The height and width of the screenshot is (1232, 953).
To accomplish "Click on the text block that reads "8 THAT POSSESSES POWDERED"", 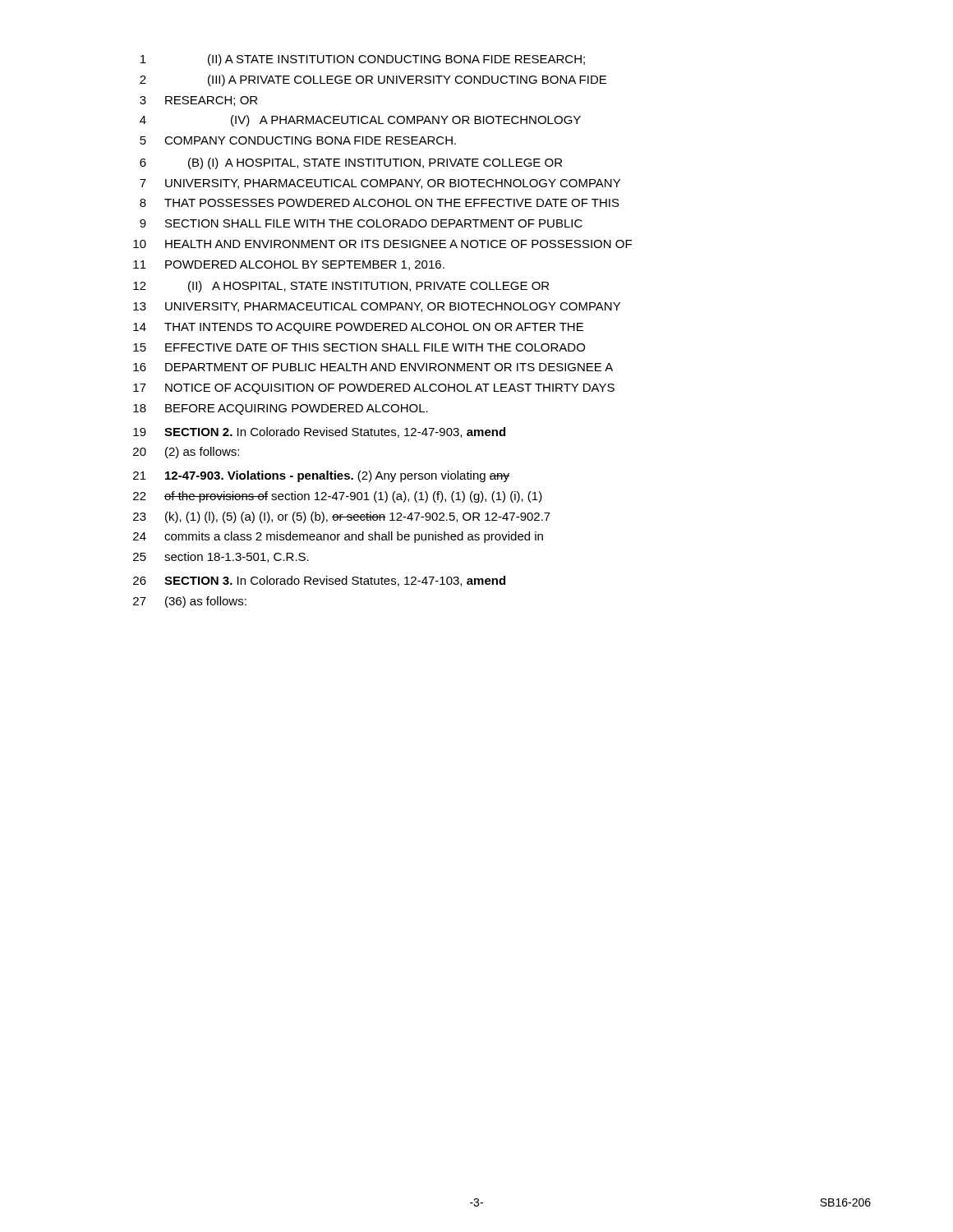I will click(x=489, y=203).
